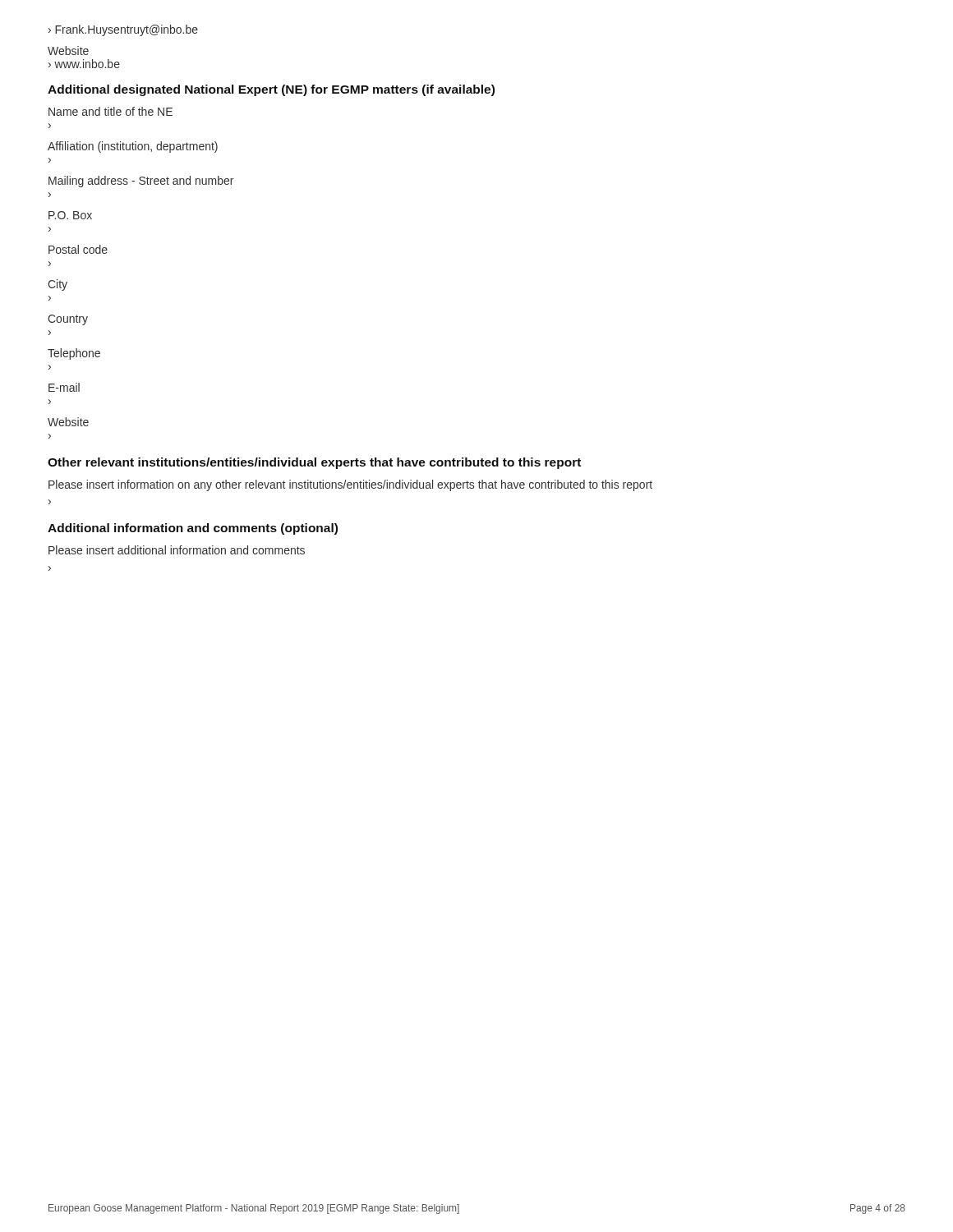Image resolution: width=953 pixels, height=1232 pixels.
Task: Find the region starting "Please insert information on"
Action: [350, 485]
